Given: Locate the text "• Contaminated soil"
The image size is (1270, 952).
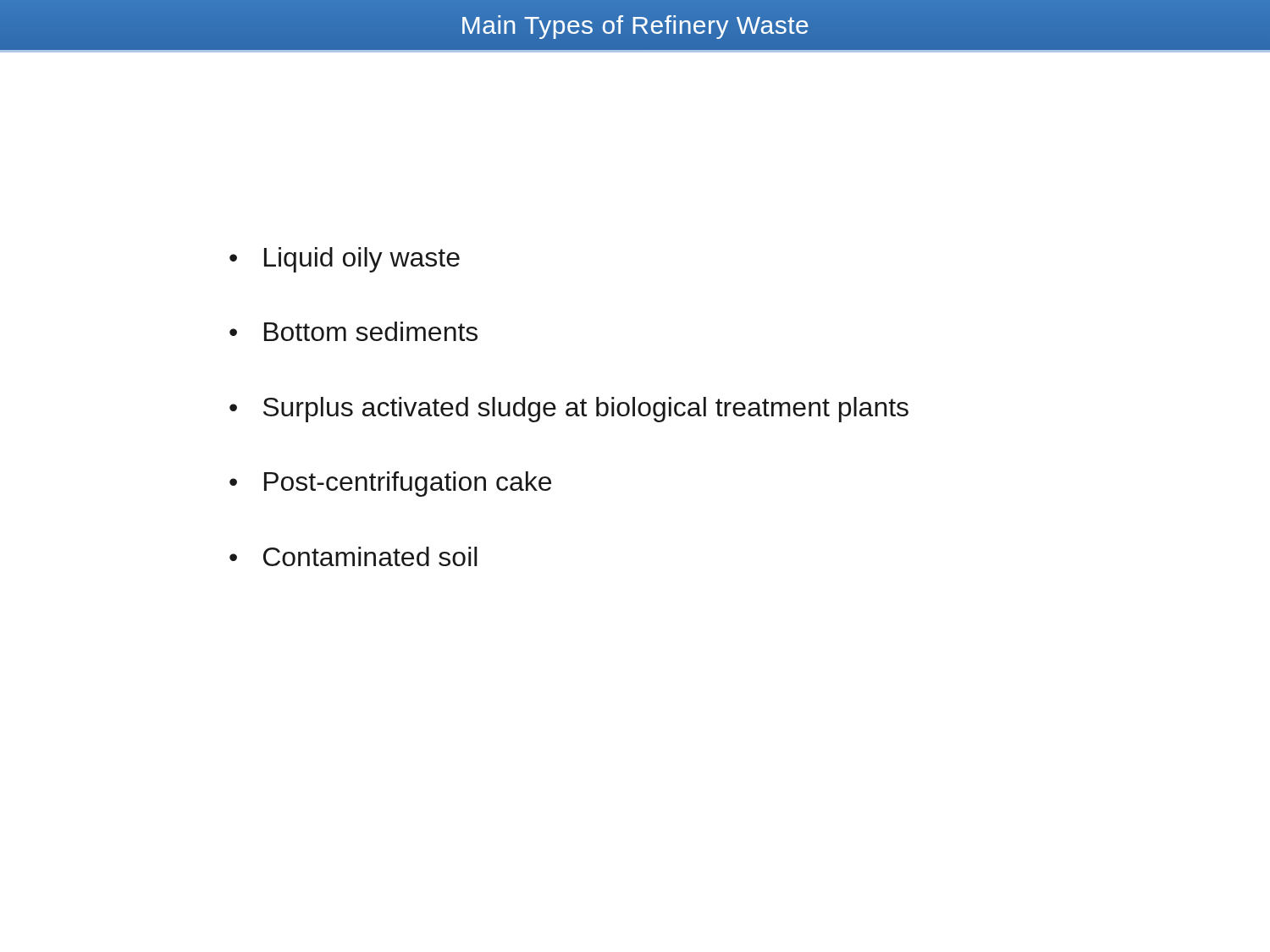Looking at the screenshot, I should 354,557.
